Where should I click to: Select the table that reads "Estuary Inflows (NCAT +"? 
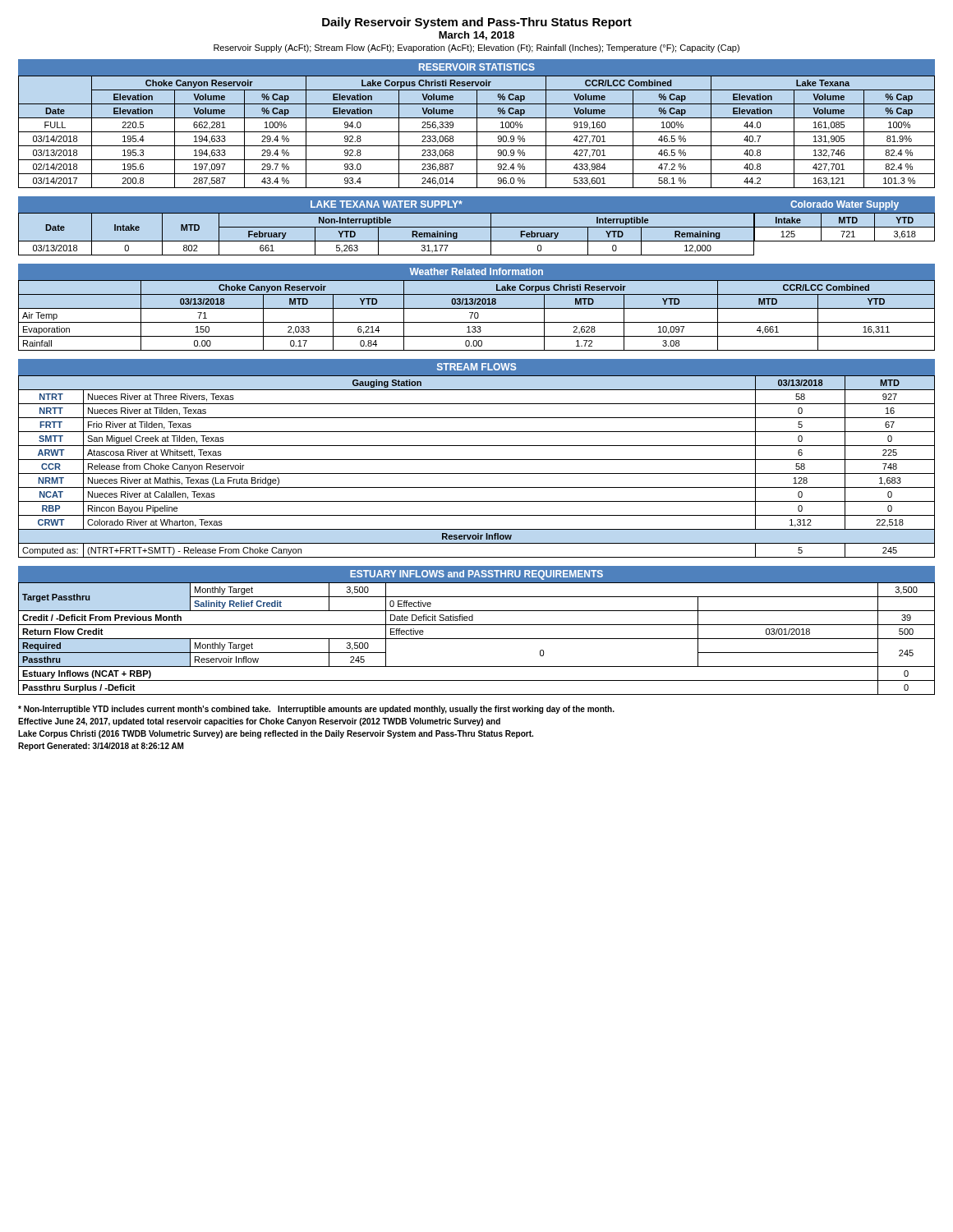coord(476,639)
